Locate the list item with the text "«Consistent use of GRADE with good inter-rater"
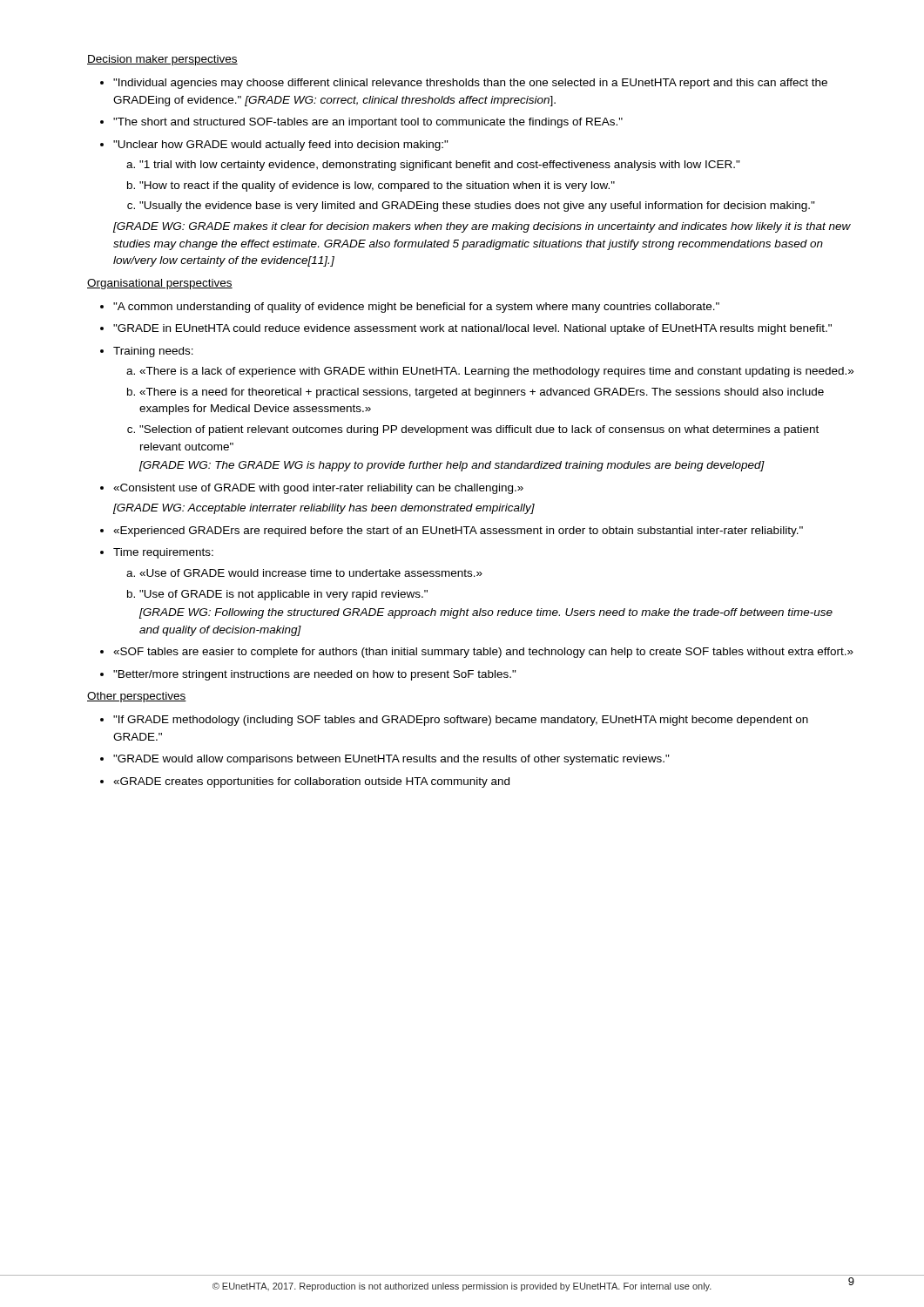Screen dimensions: 1307x924 [484, 499]
